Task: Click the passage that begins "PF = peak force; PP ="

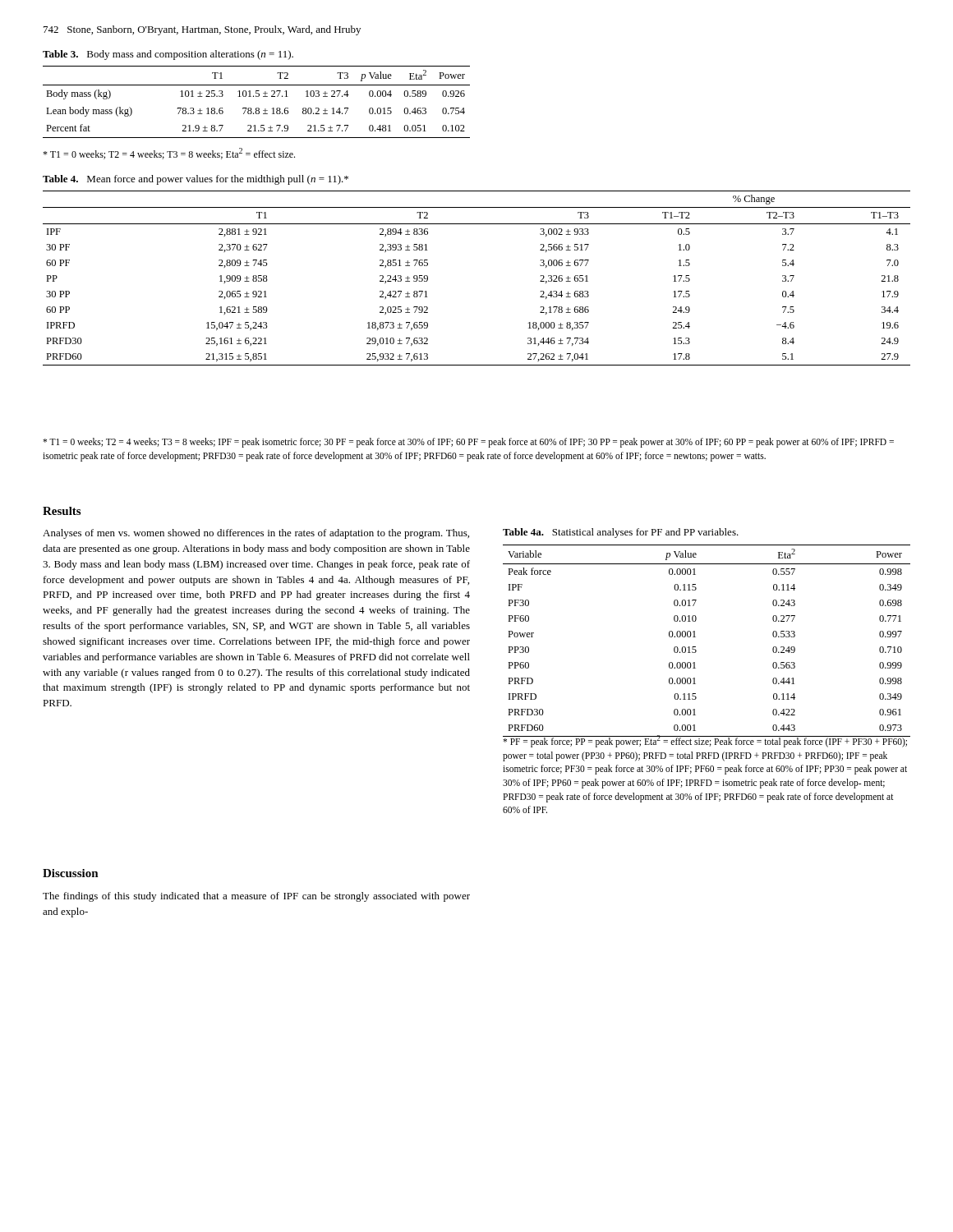Action: pos(705,774)
